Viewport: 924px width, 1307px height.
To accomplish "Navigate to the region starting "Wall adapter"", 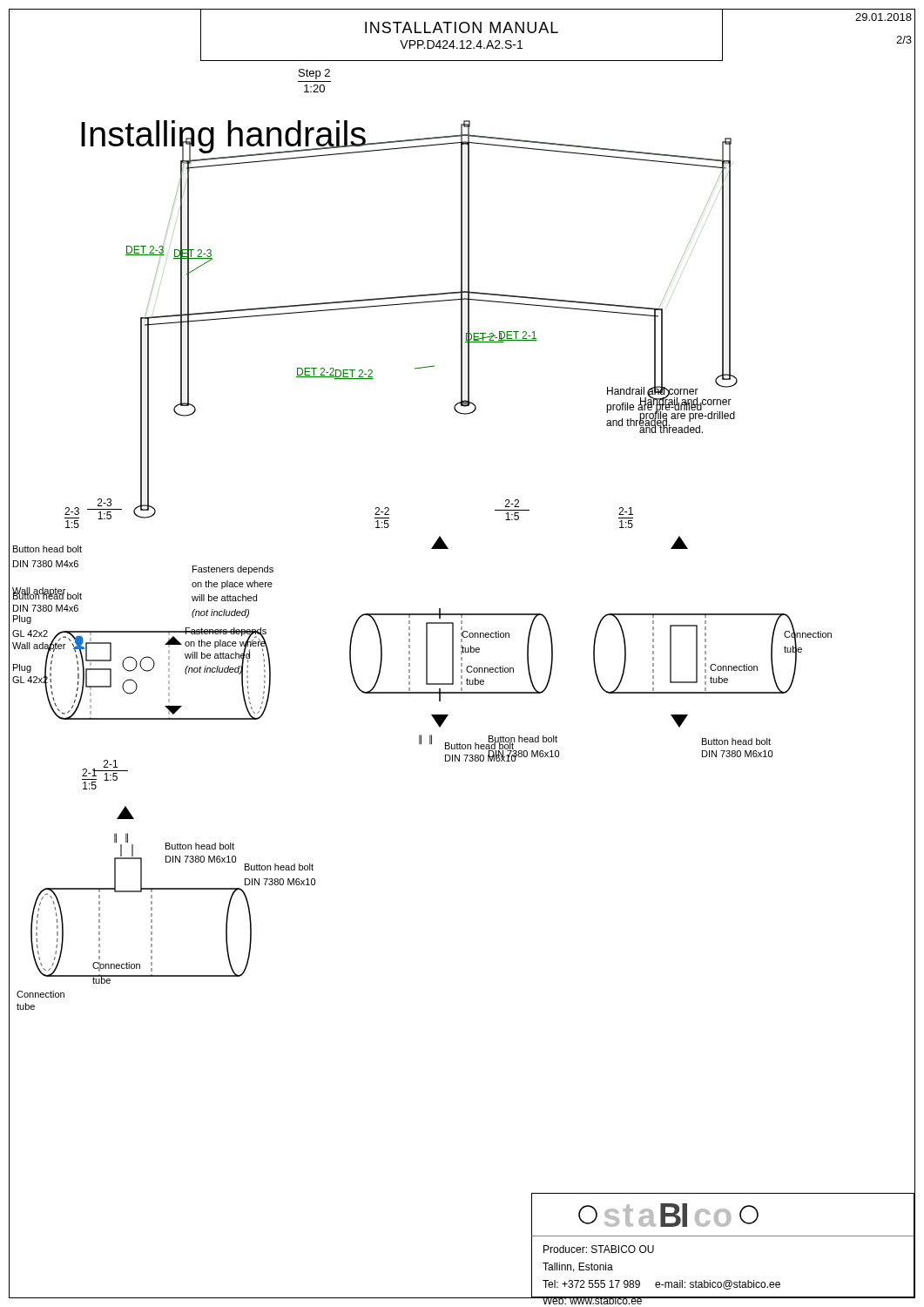I will click(x=39, y=591).
